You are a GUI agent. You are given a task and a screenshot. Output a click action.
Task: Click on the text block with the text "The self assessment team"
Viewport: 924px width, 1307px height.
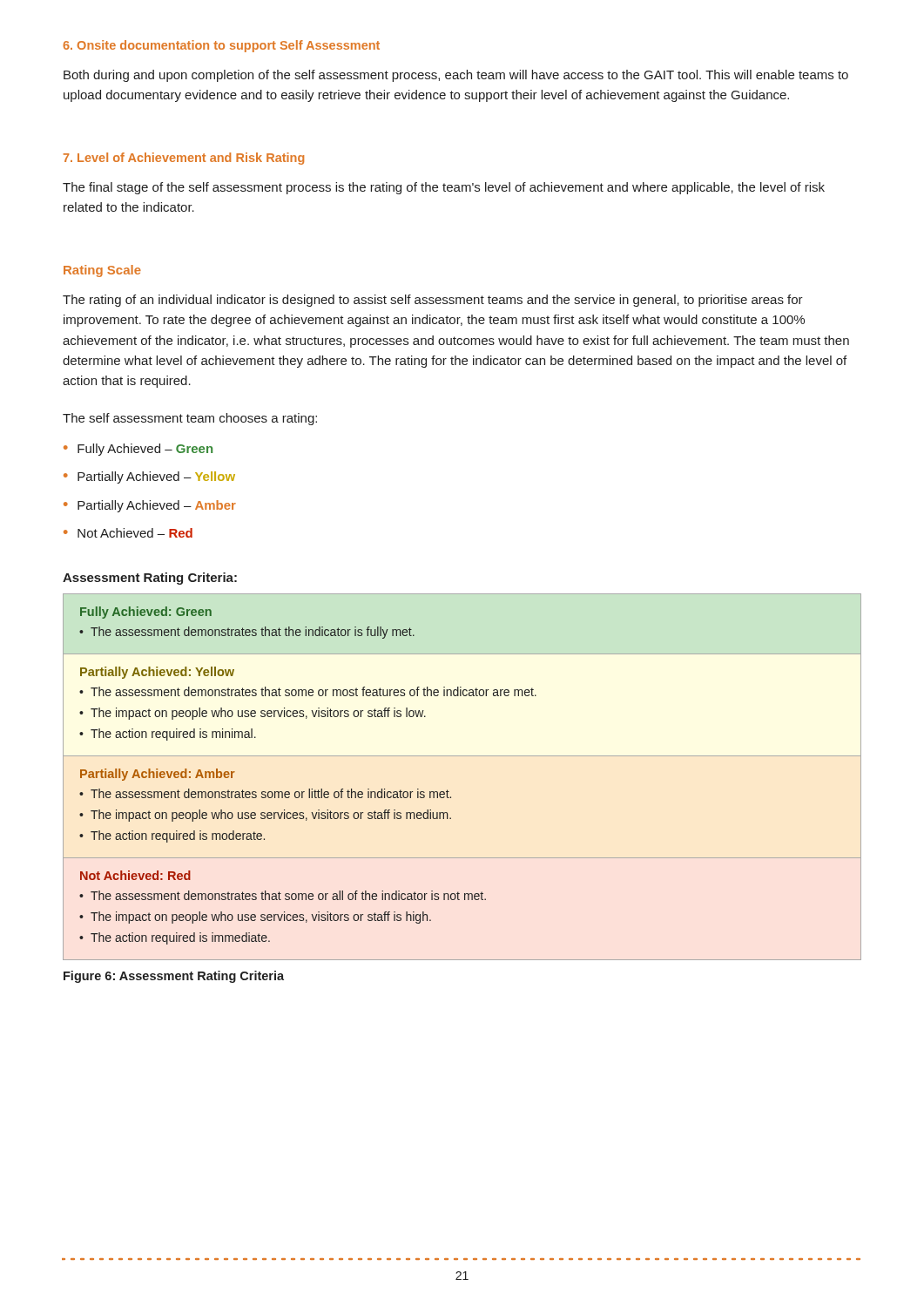pyautogui.click(x=191, y=418)
